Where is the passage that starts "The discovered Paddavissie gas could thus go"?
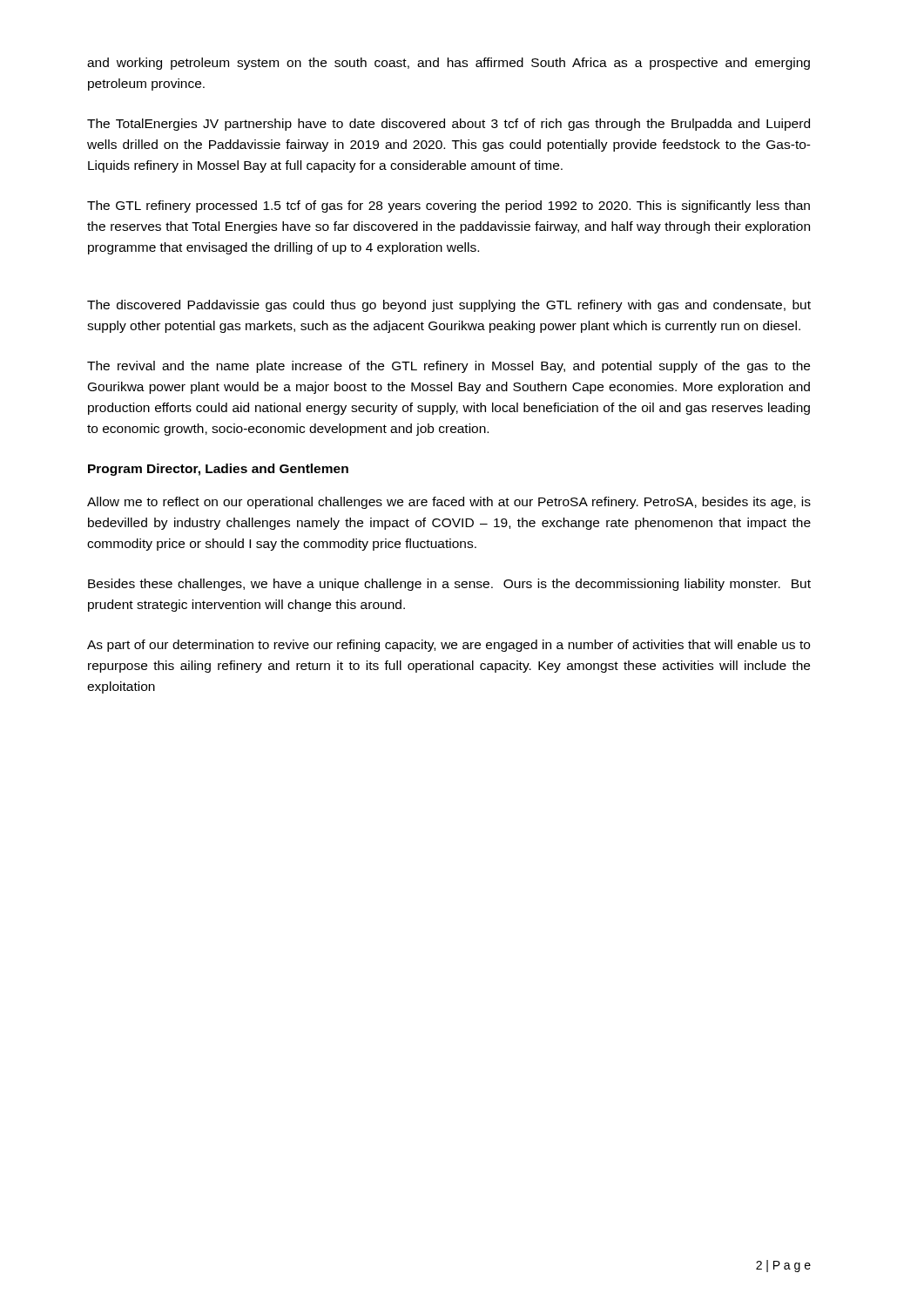Screen dimensions: 1307x924 (449, 315)
